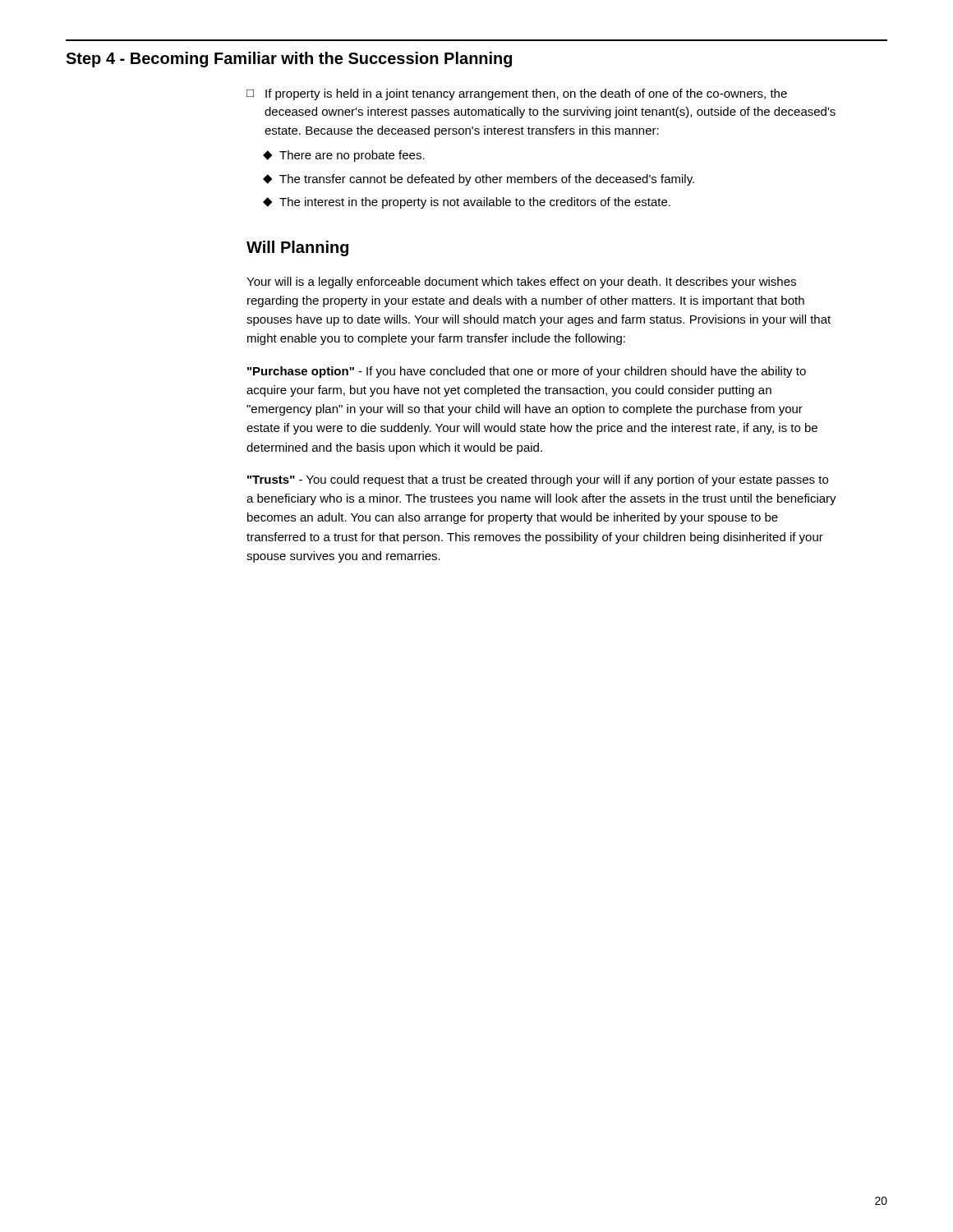This screenshot has height=1232, width=953.
Task: Click on the section header containing "Will Planning"
Action: tap(298, 247)
